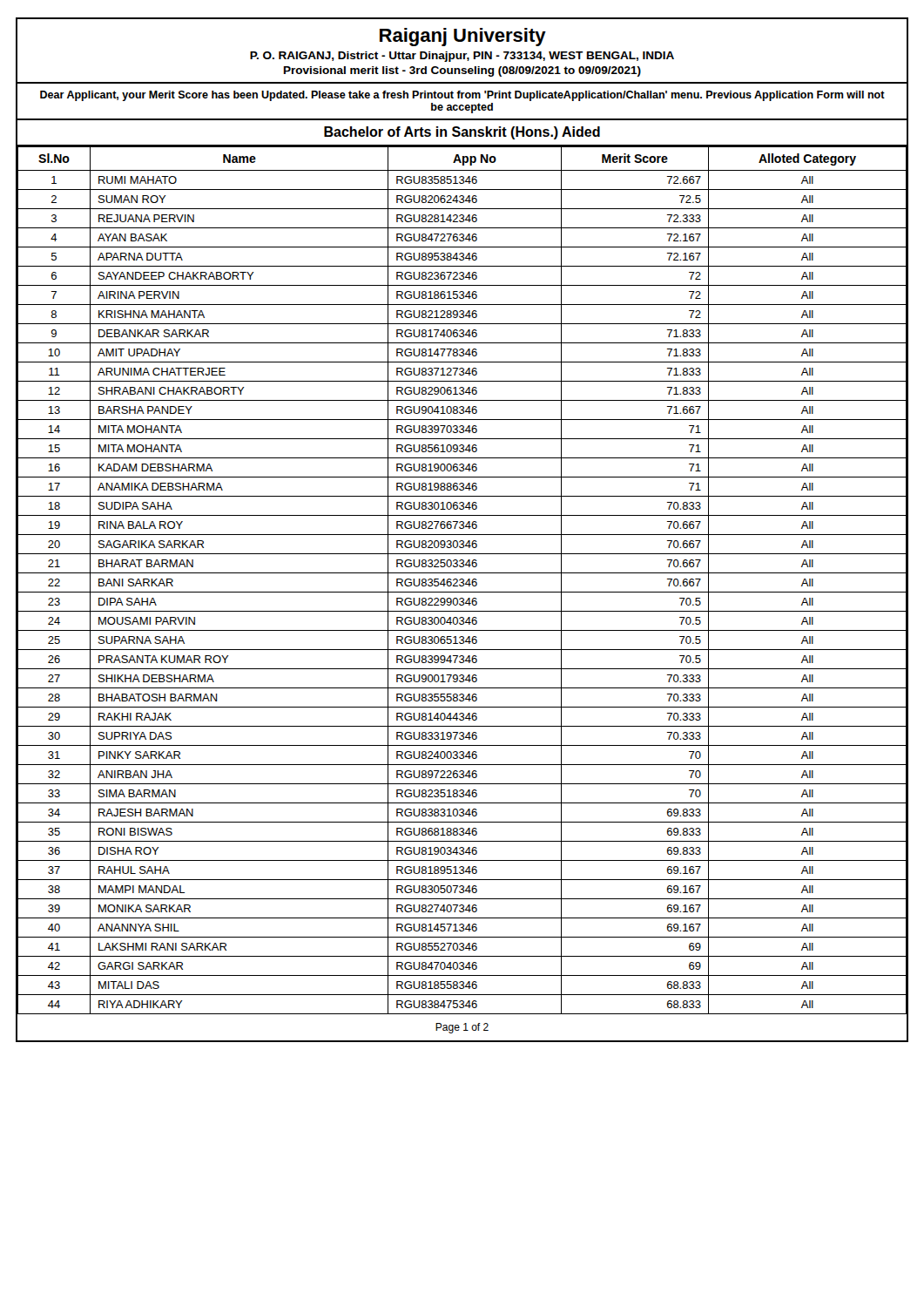
Task: Find "Raiganj University" on this page
Action: (x=462, y=35)
